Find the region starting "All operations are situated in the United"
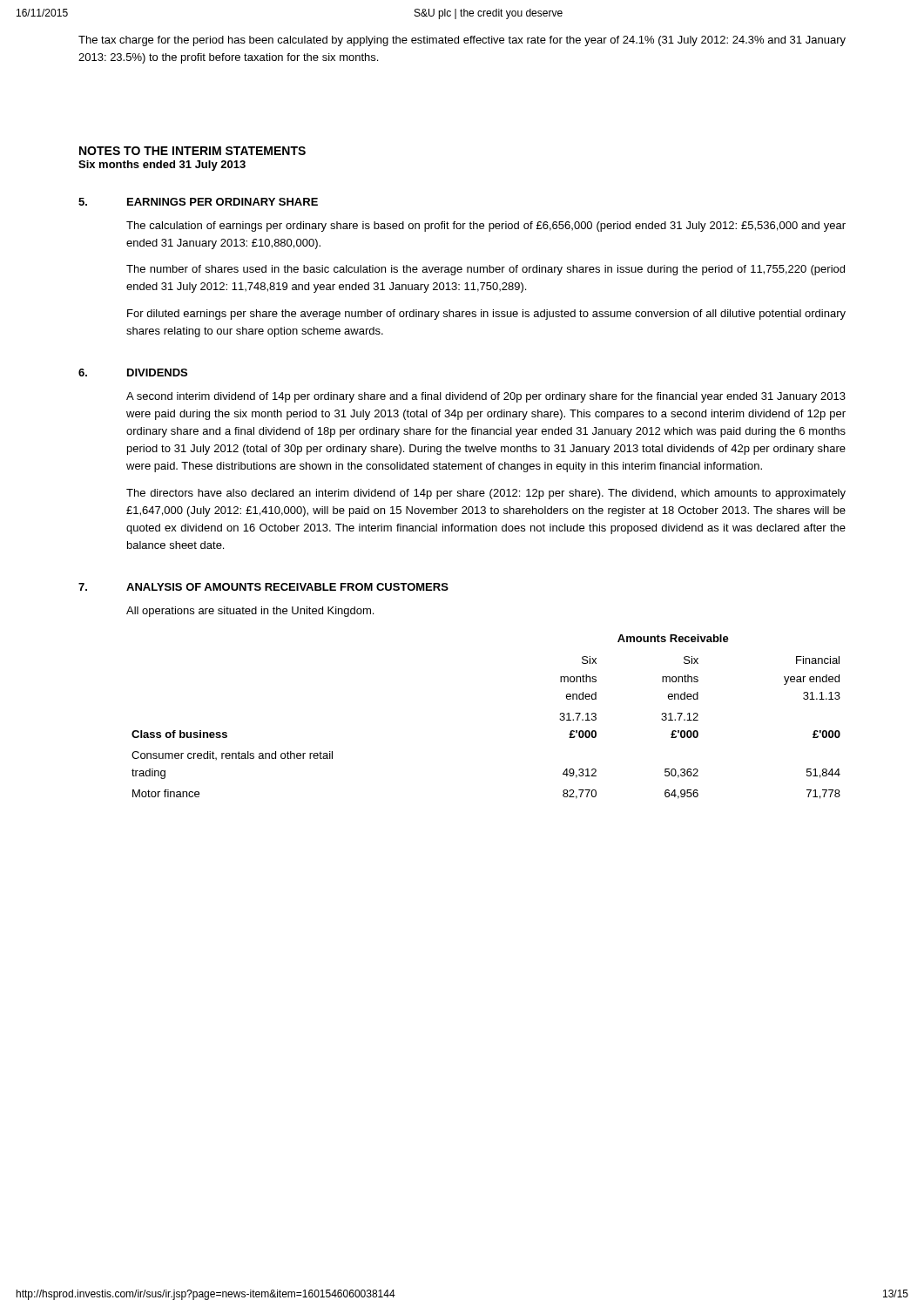The image size is (924, 1307). [x=250, y=612]
